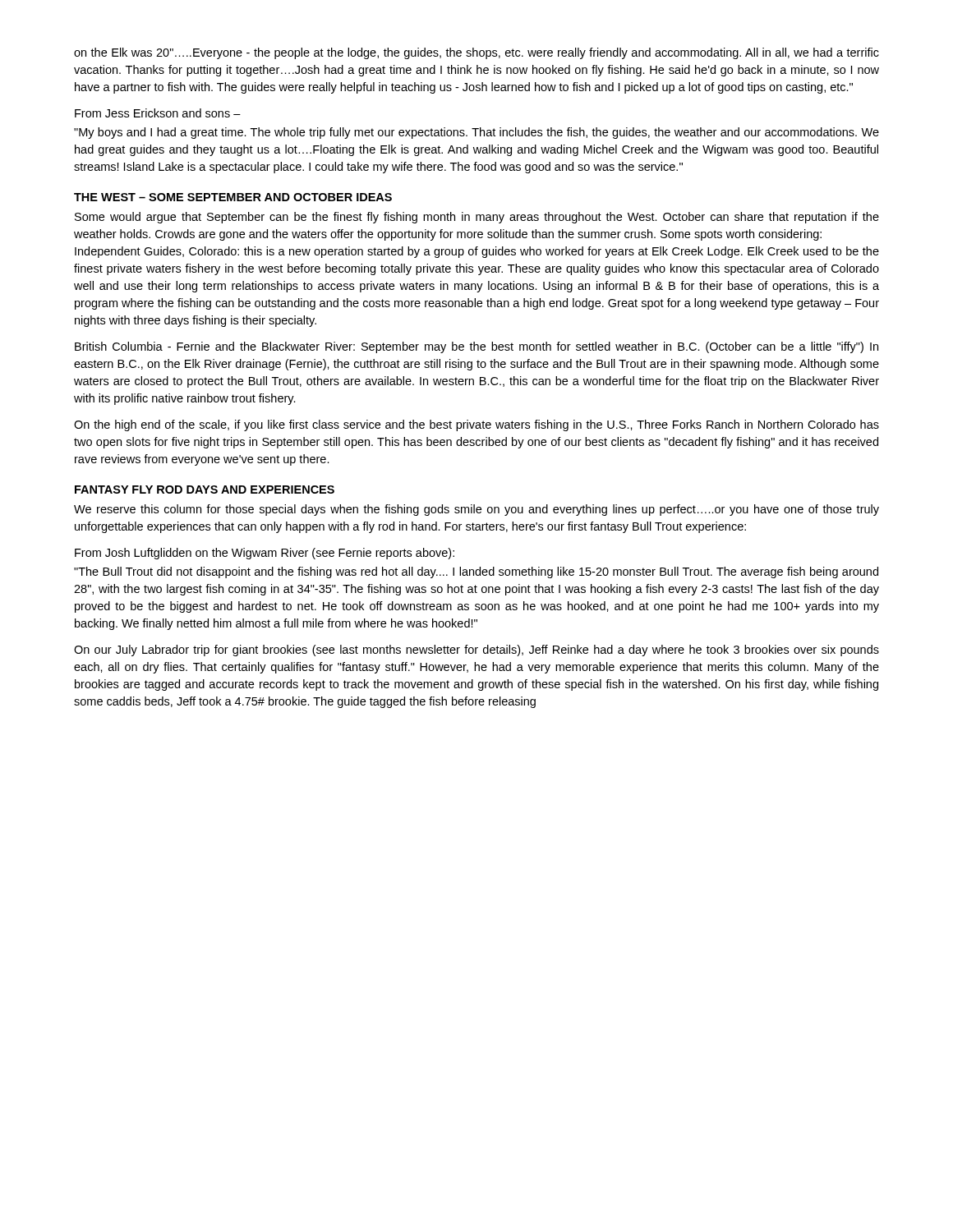Locate the text block that says "We reserve this column"
953x1232 pixels.
click(x=476, y=518)
